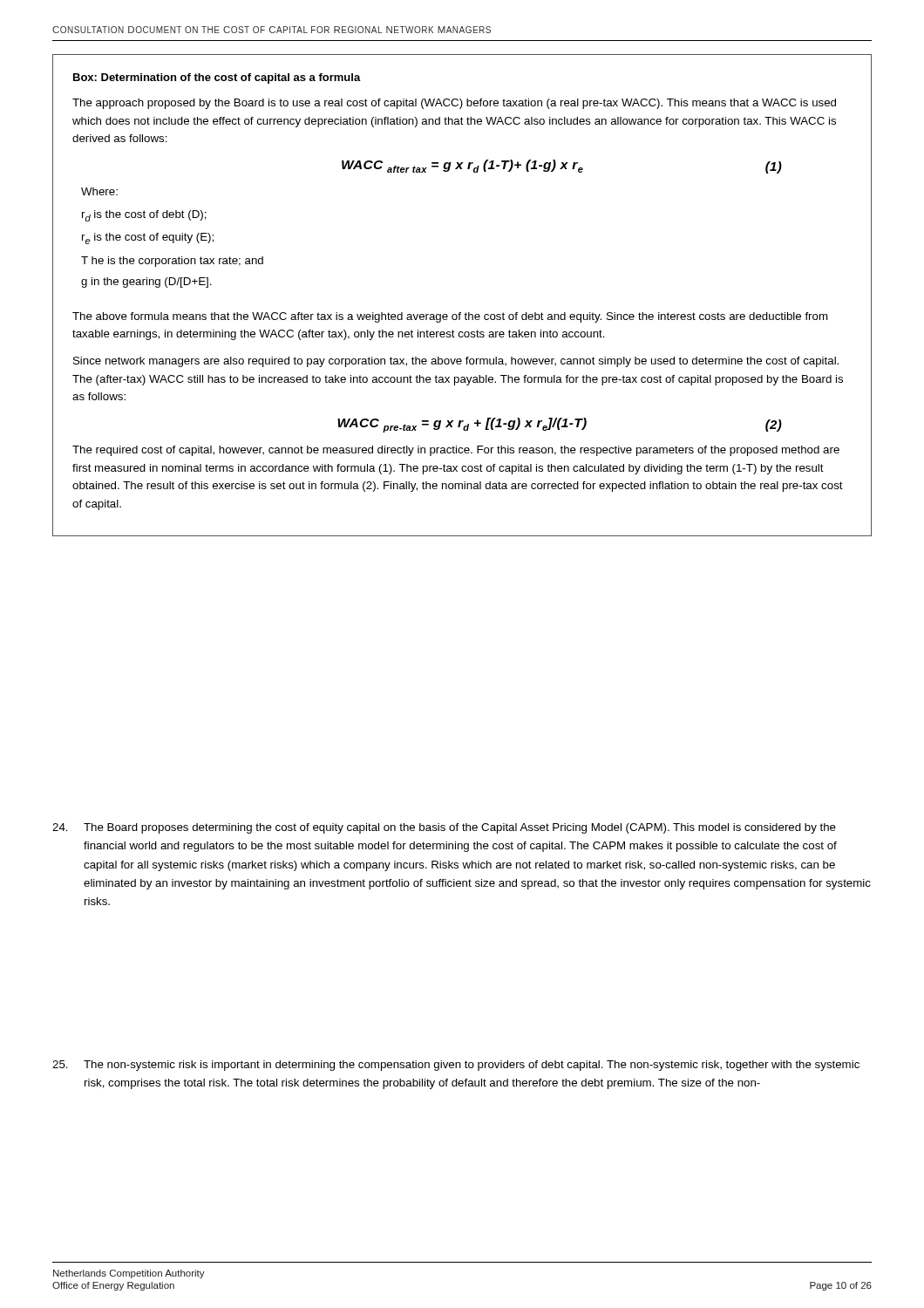Locate the text block that says "Since network managers"
Viewport: 924px width, 1308px height.
pos(458,379)
